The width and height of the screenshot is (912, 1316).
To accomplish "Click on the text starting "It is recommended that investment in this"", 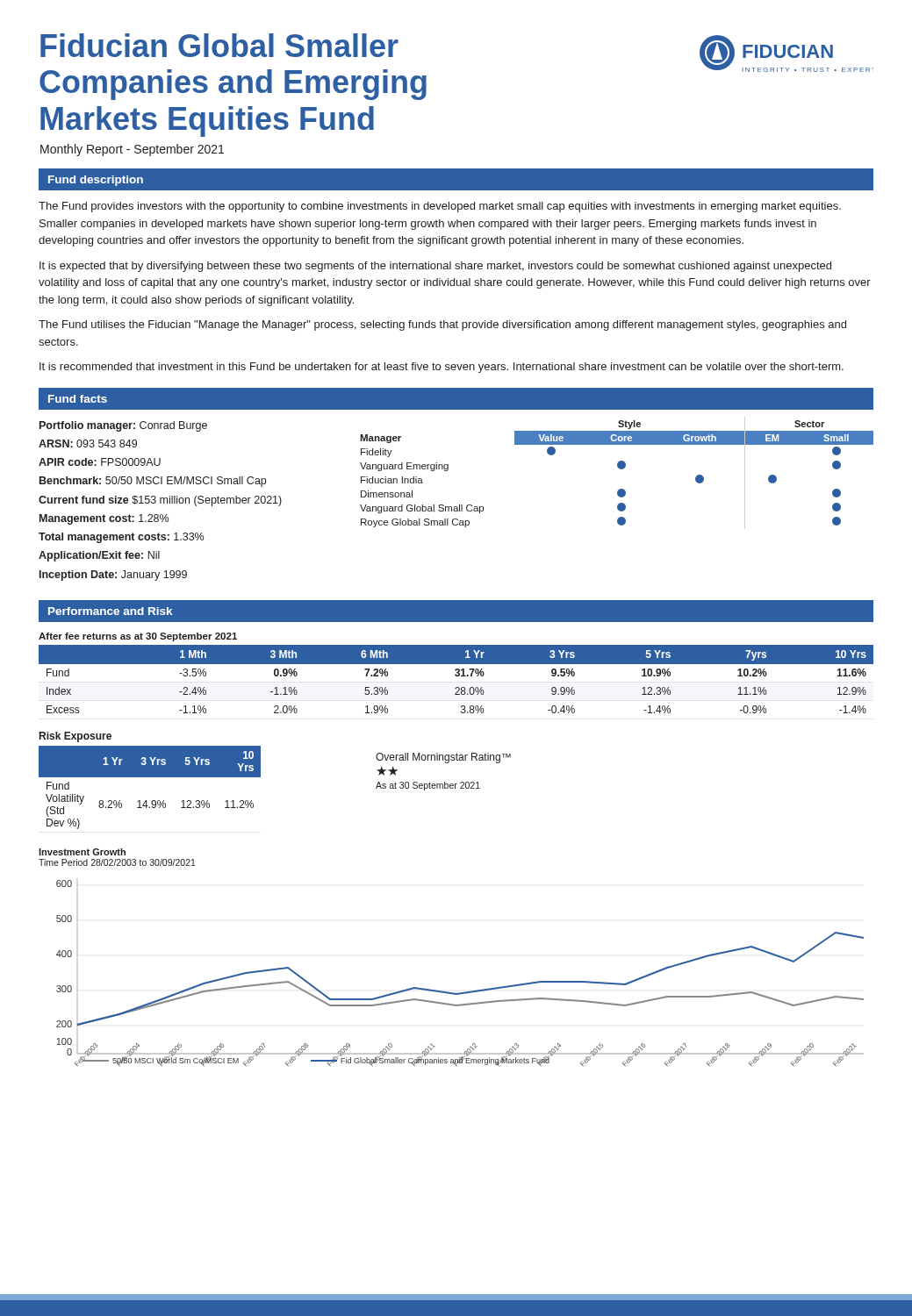I will point(441,366).
